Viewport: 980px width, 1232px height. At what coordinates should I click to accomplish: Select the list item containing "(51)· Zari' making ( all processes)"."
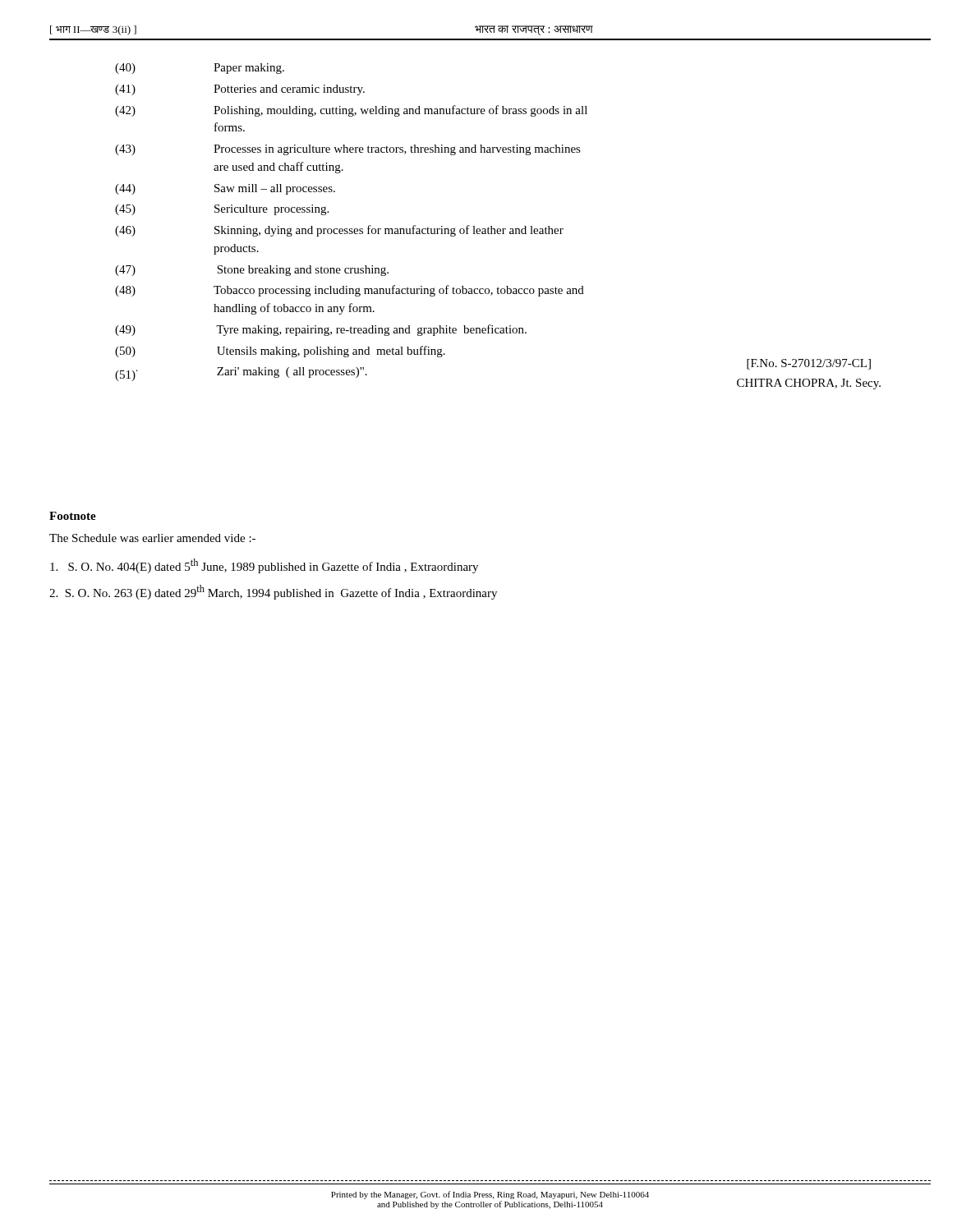coord(287,373)
